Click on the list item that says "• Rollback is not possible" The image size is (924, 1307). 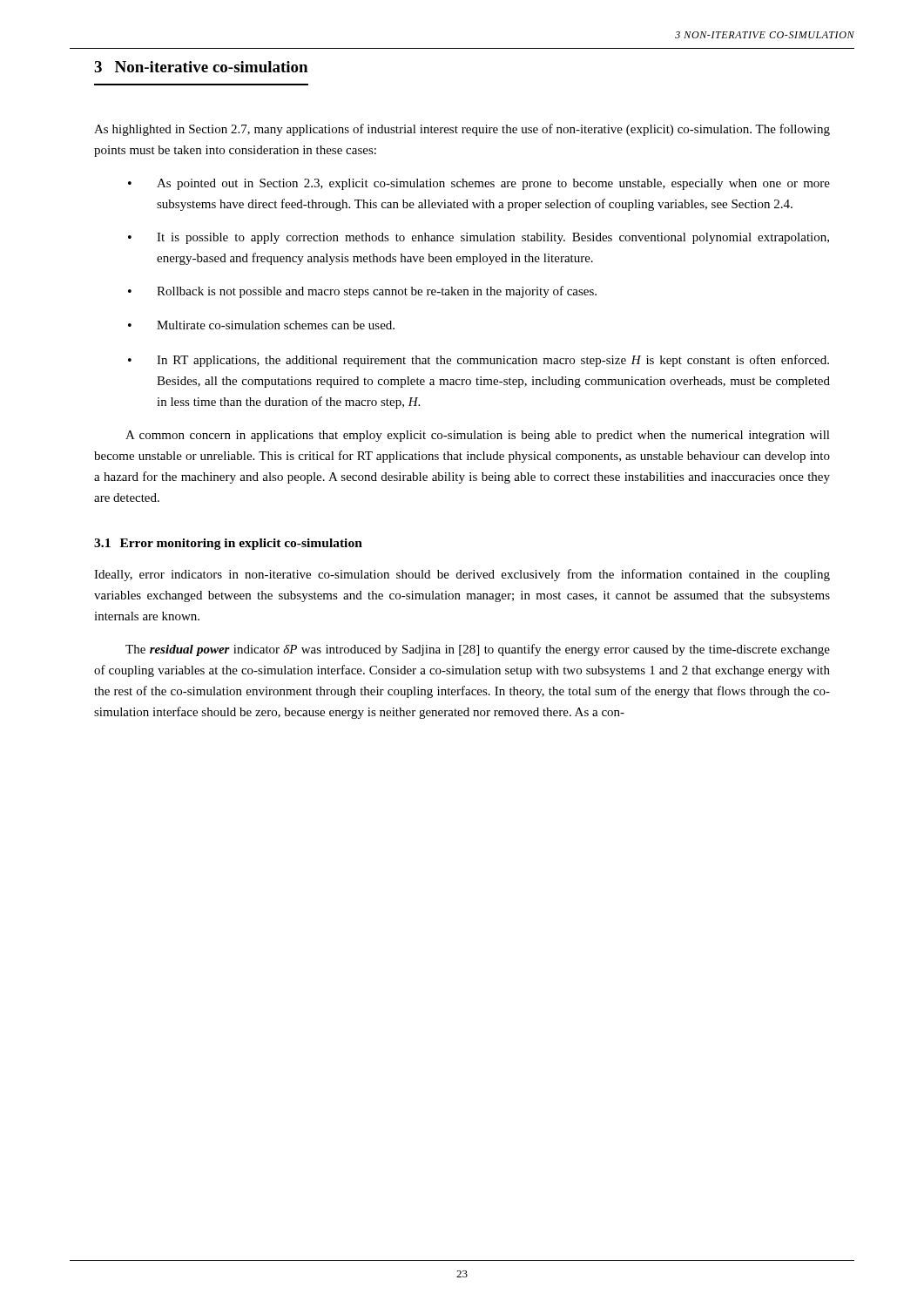479,291
